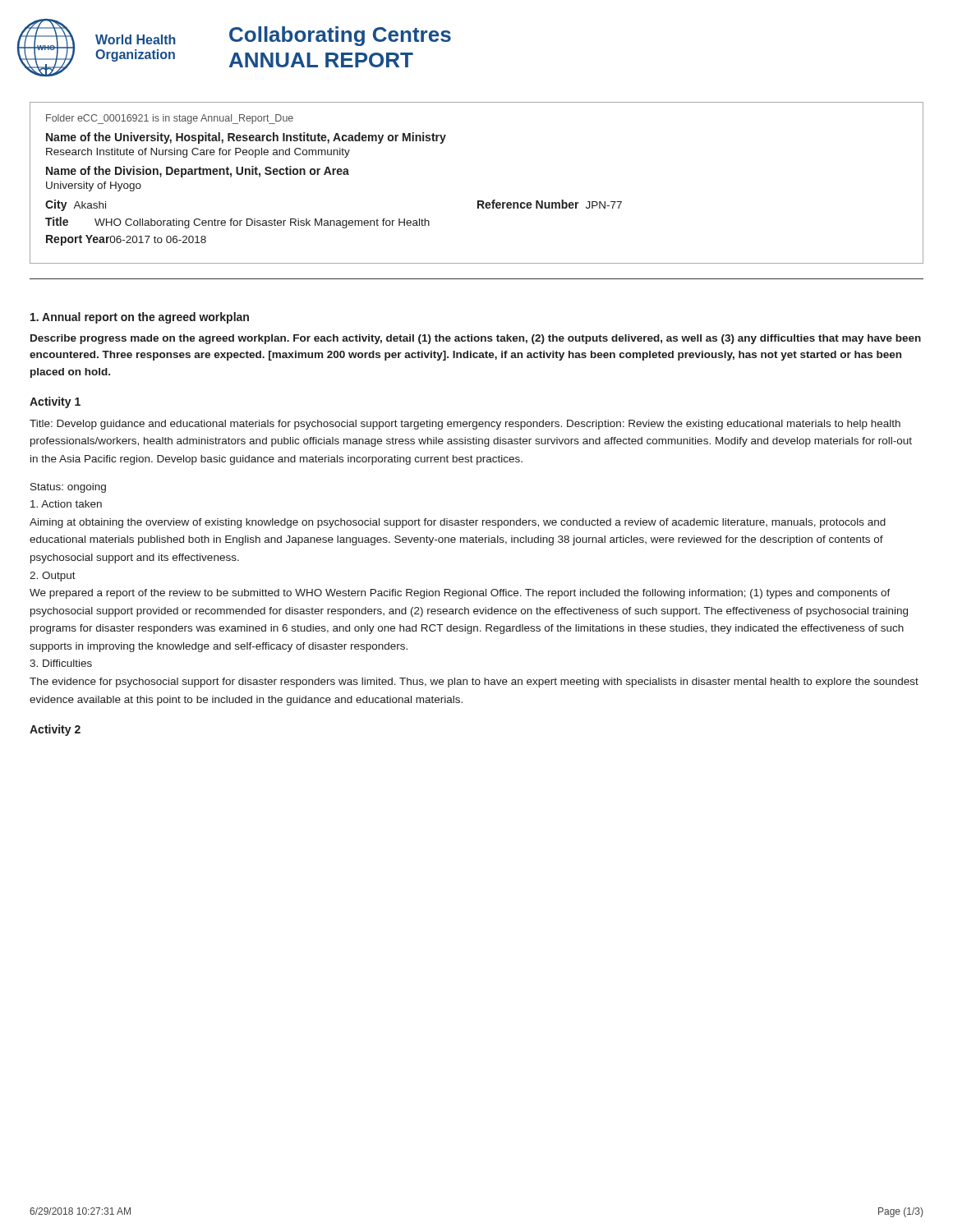Screen dimensions: 1232x953
Task: Find the section header on this page that starts "1. Annual report"
Action: coord(140,317)
